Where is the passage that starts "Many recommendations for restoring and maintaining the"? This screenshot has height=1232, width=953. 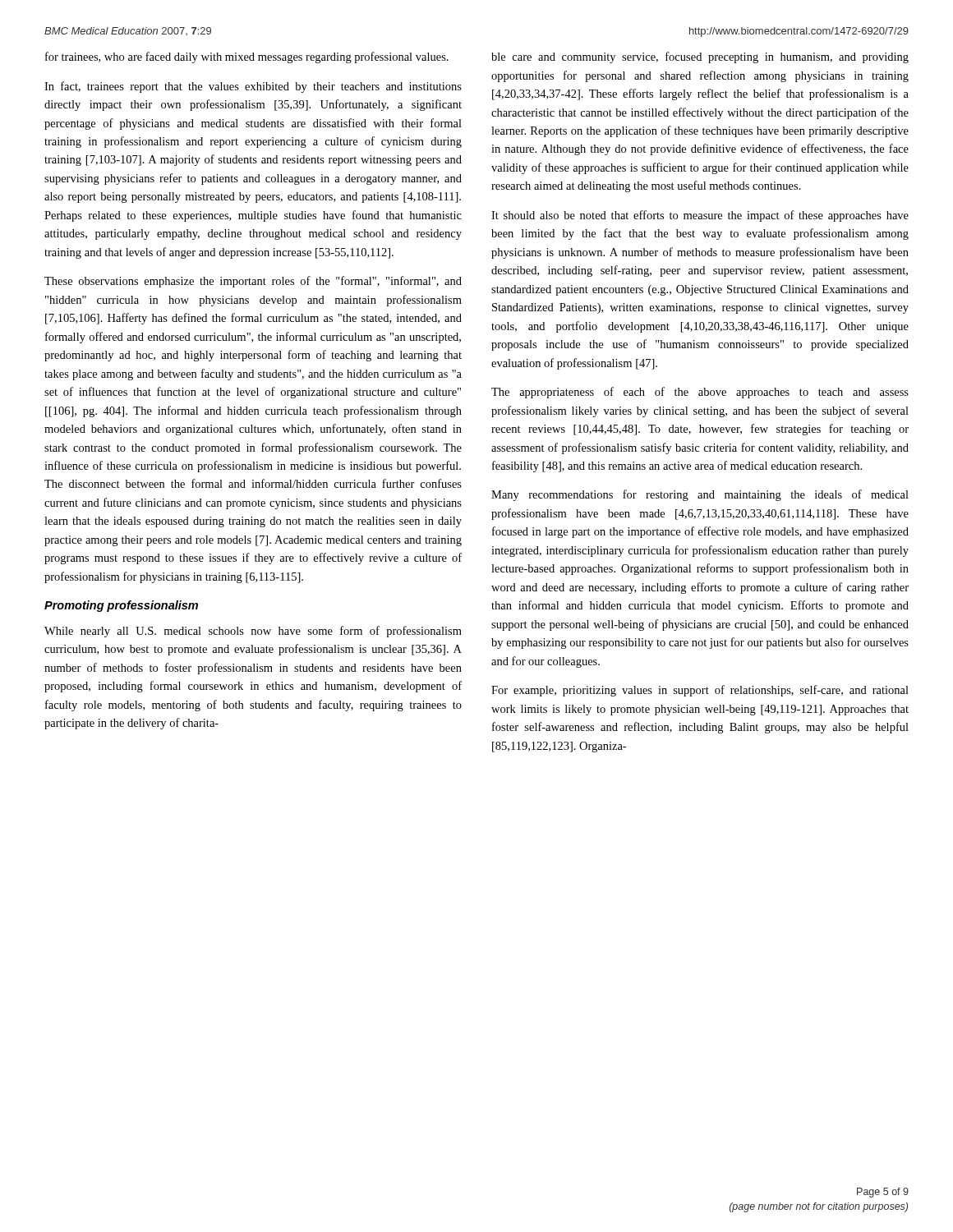(700, 578)
